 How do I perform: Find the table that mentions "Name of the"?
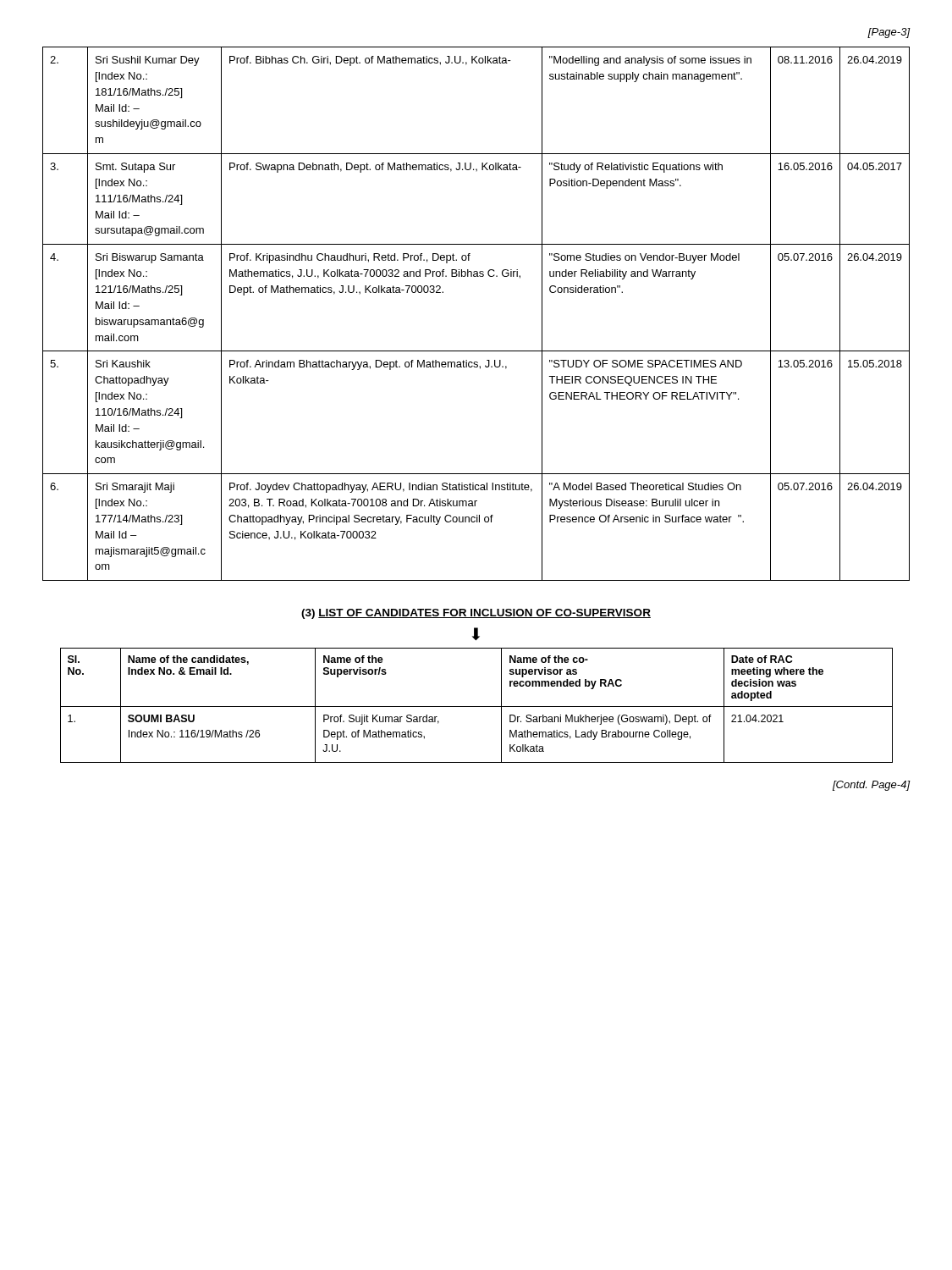click(476, 705)
